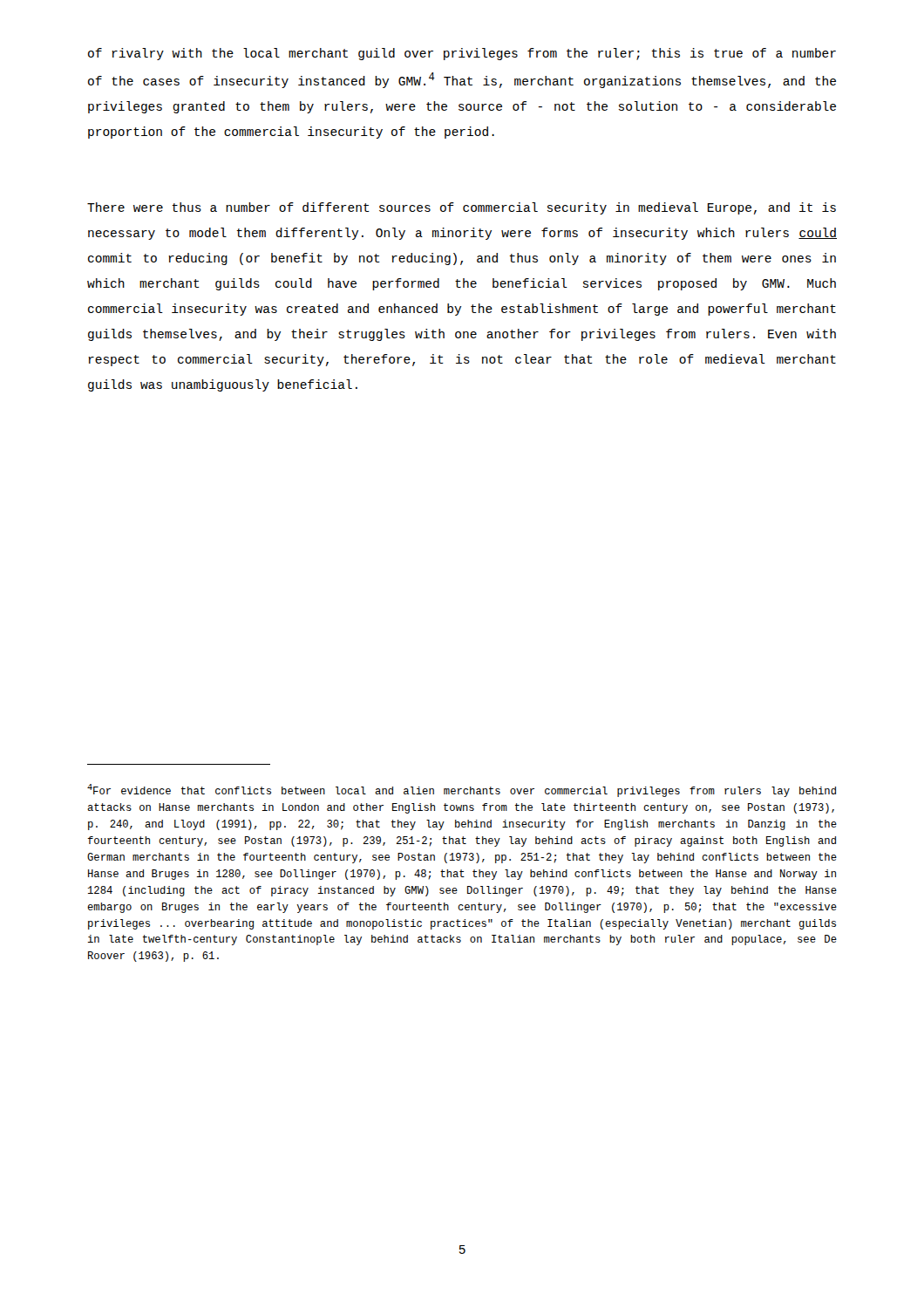
Task: Find the text block containing "of rivalry with the local merchant guild over"
Action: tap(462, 220)
